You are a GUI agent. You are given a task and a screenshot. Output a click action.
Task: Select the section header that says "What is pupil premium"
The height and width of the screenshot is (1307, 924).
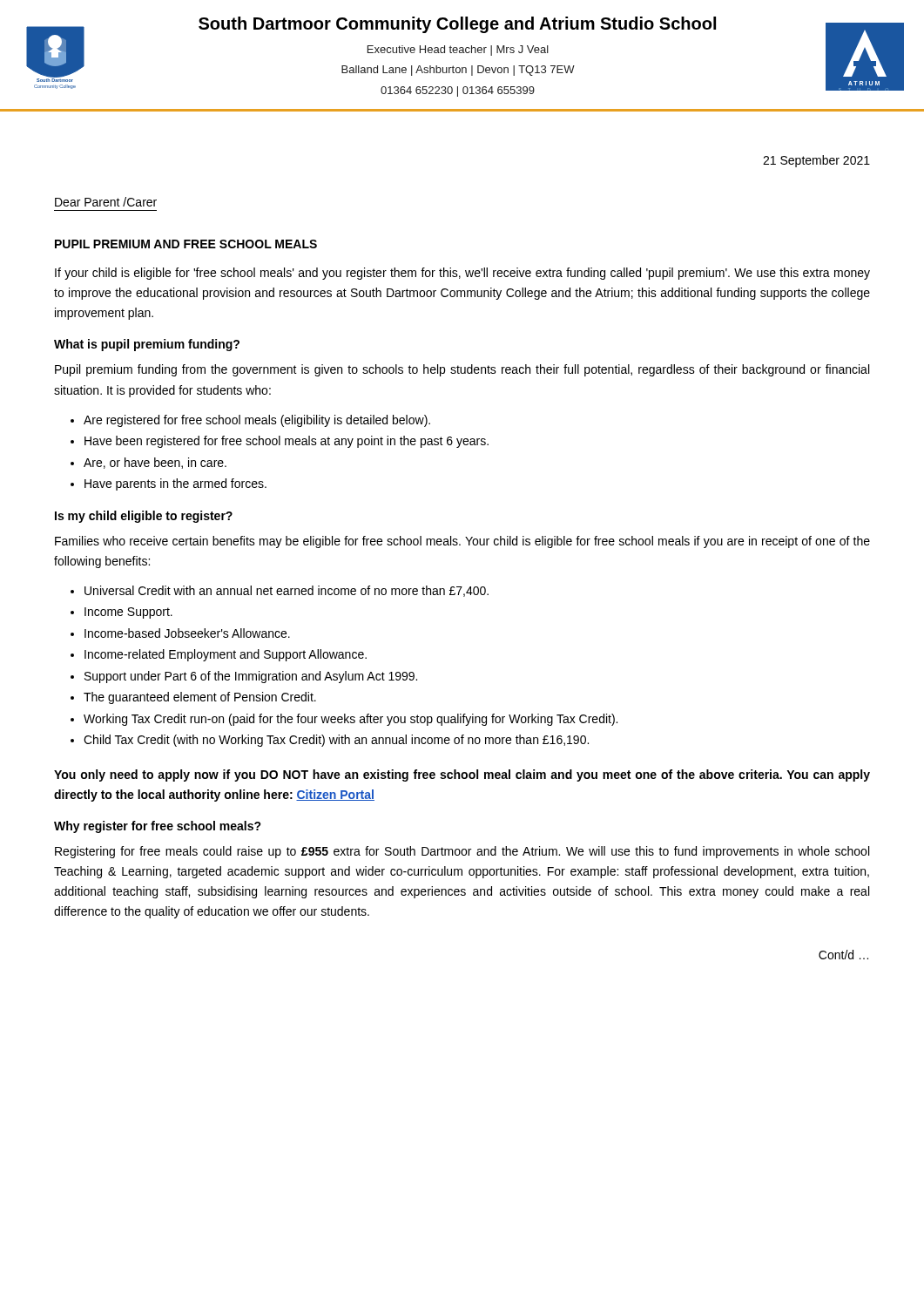[x=147, y=345]
